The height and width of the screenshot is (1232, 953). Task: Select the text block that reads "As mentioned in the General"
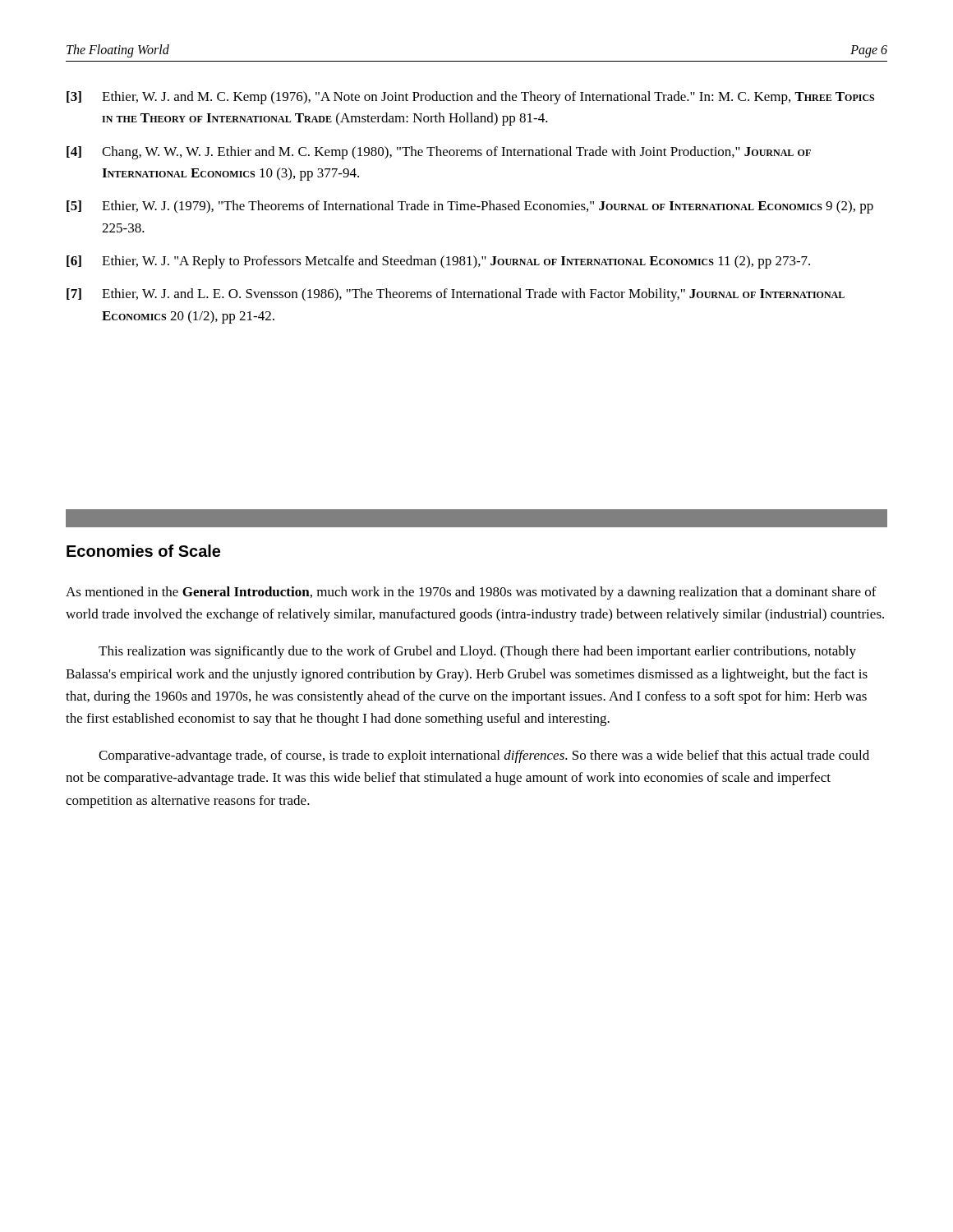(x=475, y=603)
